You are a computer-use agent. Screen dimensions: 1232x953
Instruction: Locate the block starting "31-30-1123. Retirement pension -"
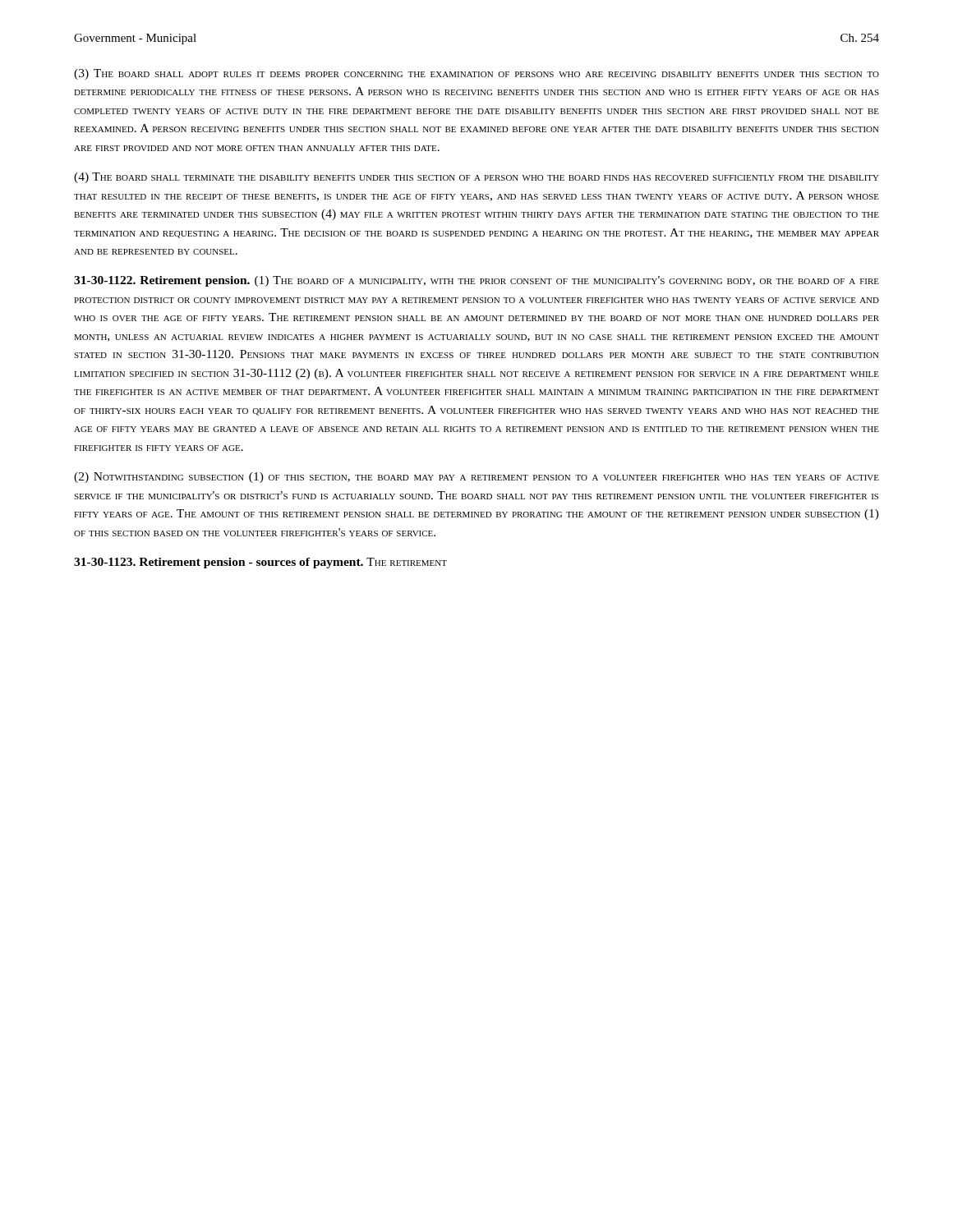pyautogui.click(x=260, y=561)
